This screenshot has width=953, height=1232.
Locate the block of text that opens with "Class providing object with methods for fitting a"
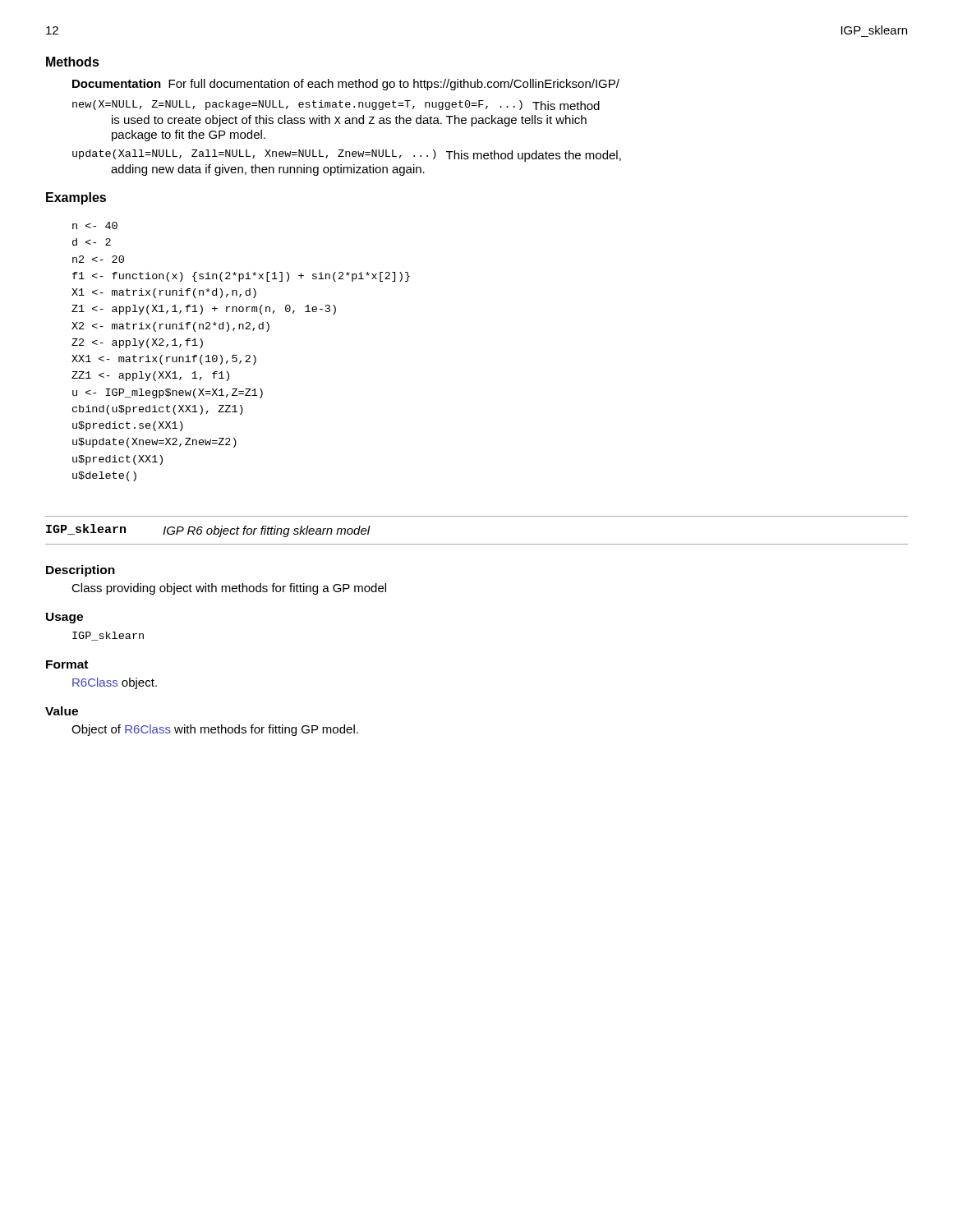[229, 588]
